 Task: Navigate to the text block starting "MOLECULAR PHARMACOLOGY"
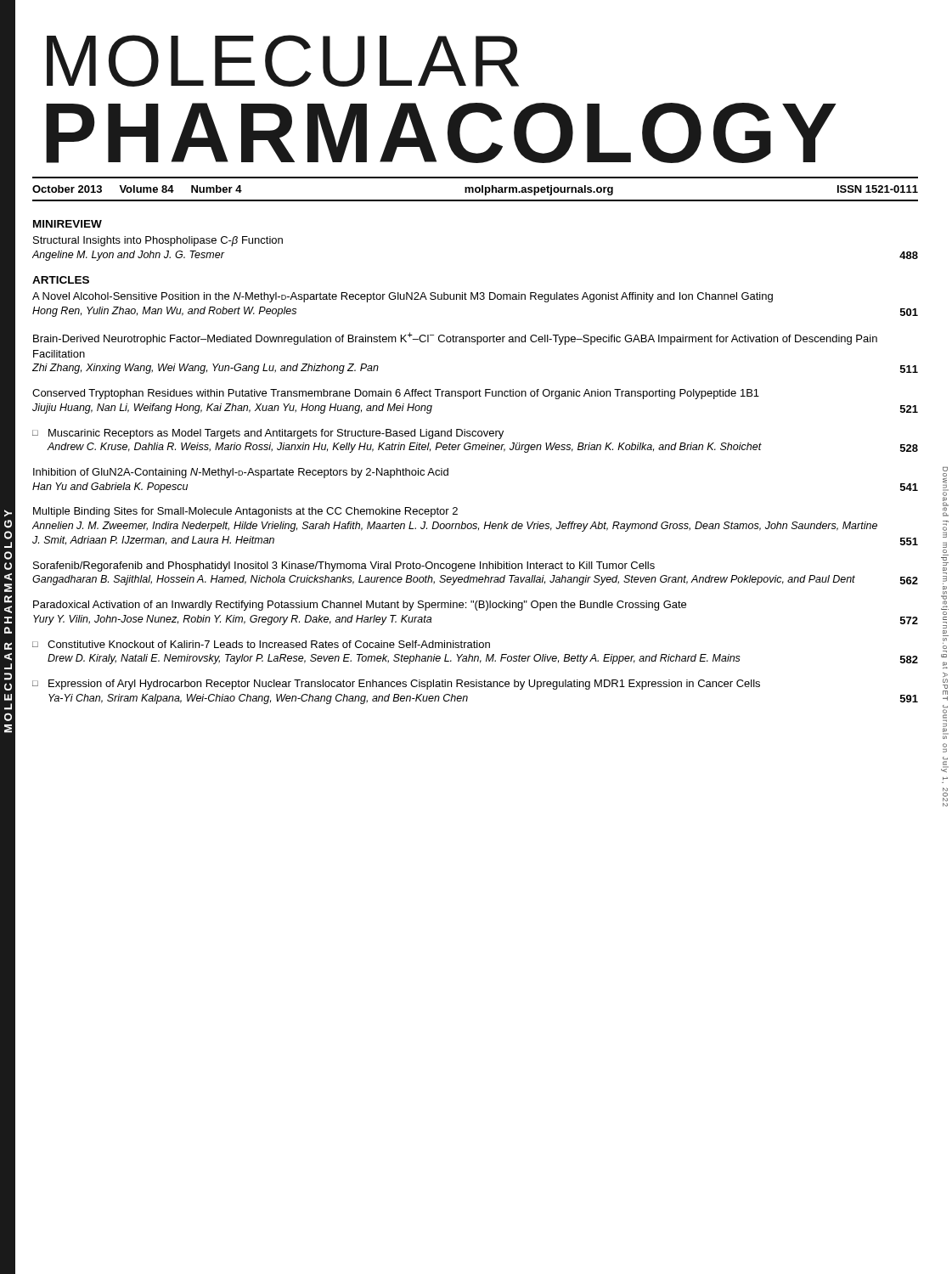click(479, 97)
